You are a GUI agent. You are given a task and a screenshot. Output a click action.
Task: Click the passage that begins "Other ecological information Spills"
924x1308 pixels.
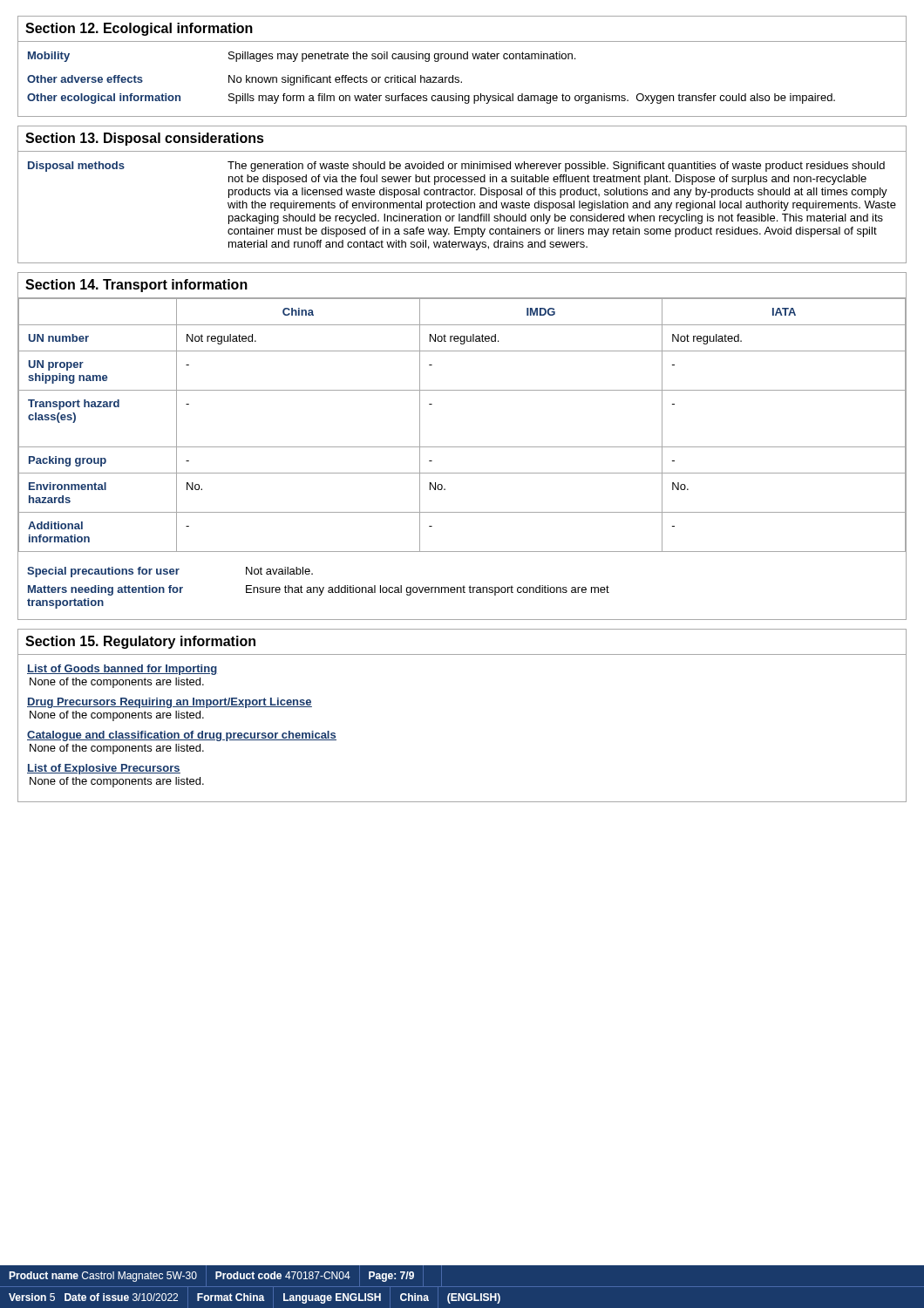point(462,97)
